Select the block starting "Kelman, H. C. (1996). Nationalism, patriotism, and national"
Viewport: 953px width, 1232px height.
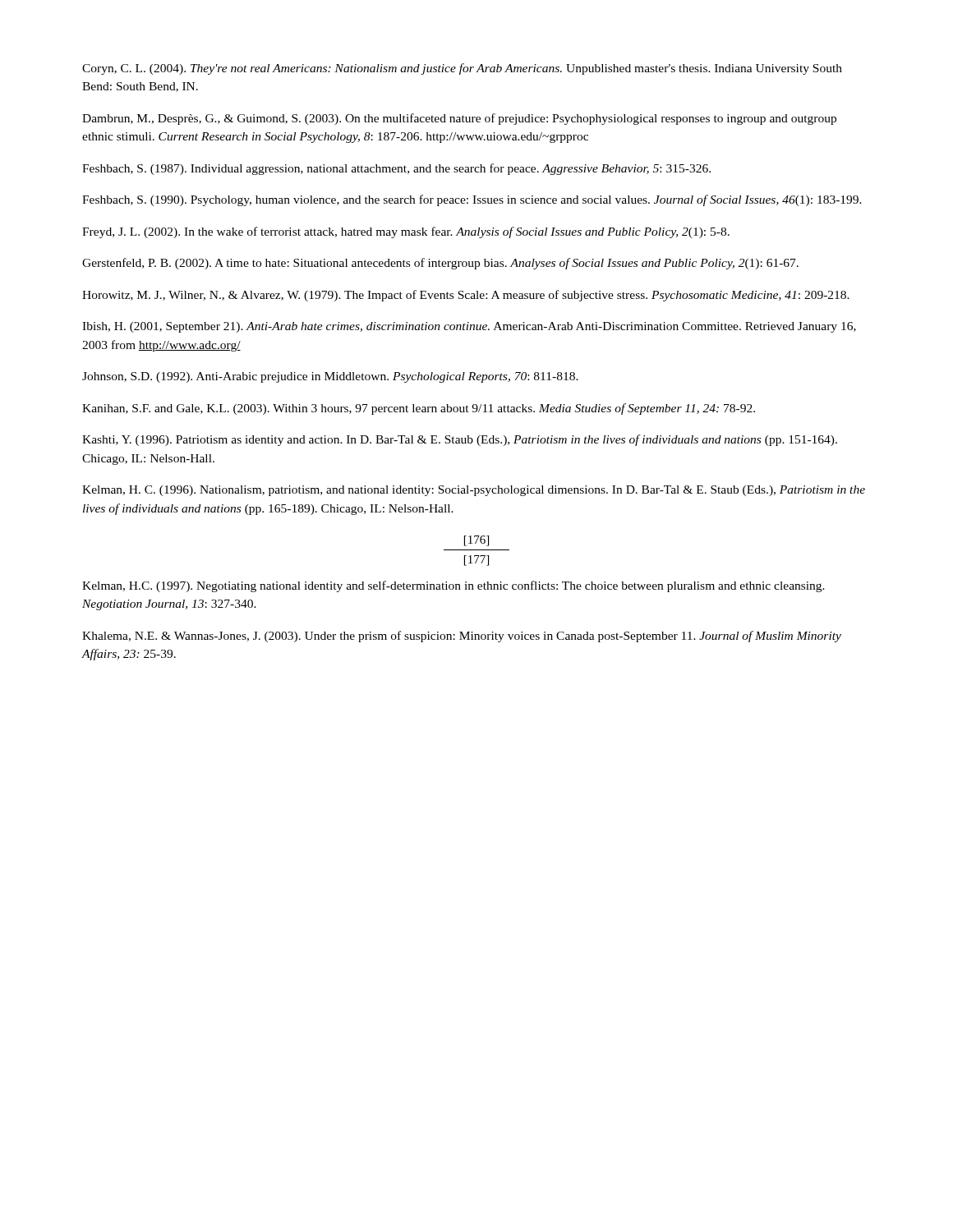pos(474,498)
